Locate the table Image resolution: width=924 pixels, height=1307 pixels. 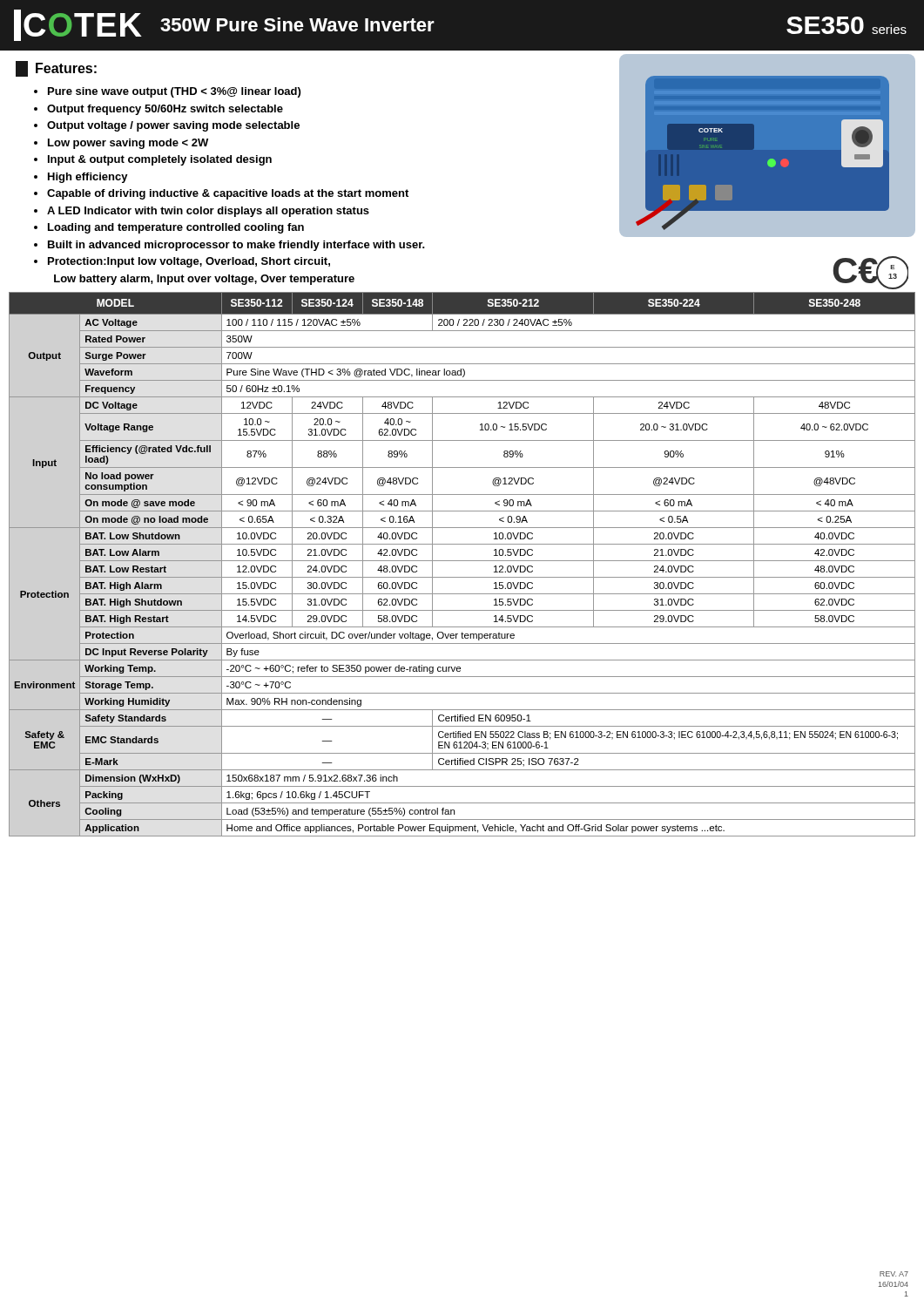tap(462, 564)
